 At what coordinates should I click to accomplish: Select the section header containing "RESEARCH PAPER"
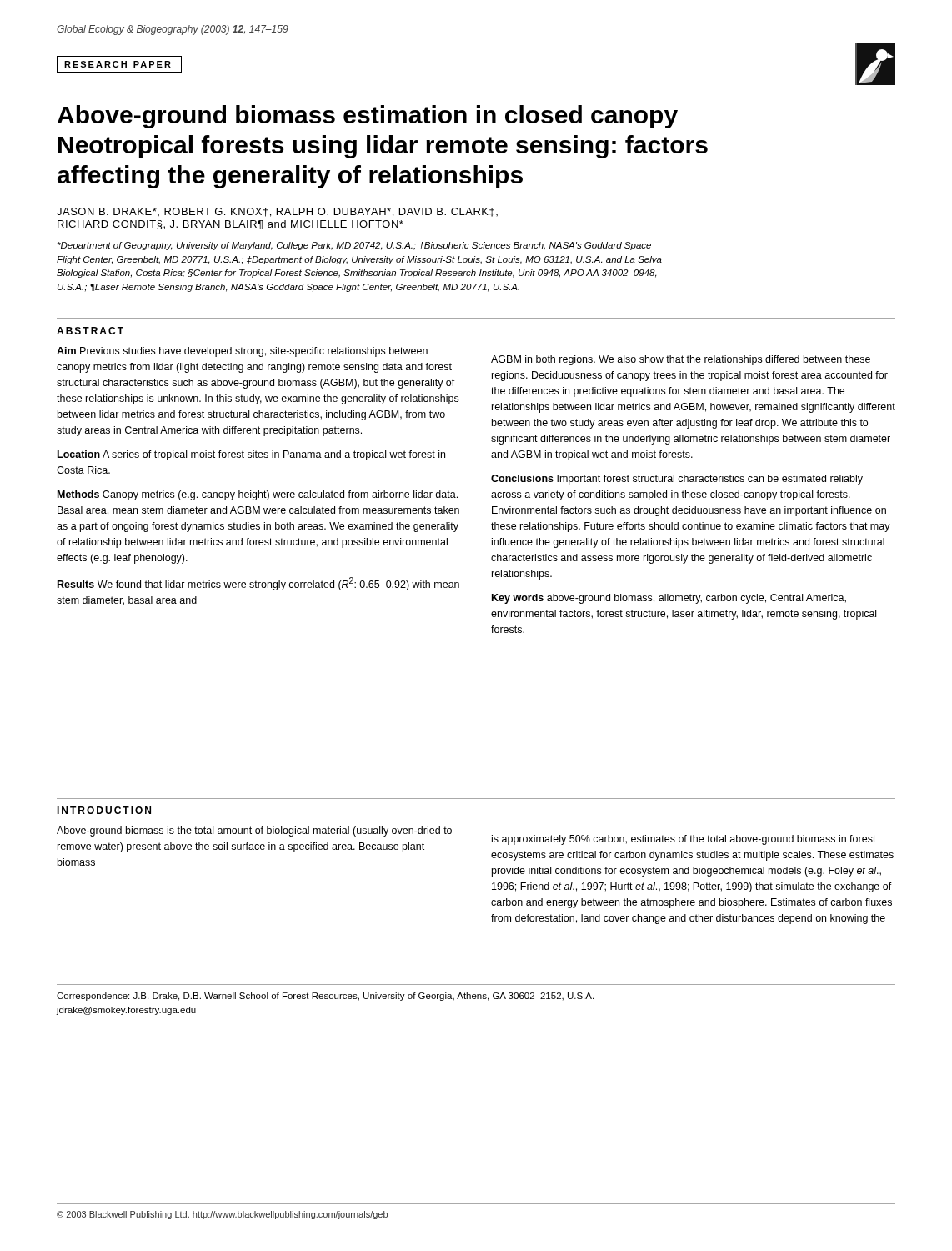tap(118, 64)
